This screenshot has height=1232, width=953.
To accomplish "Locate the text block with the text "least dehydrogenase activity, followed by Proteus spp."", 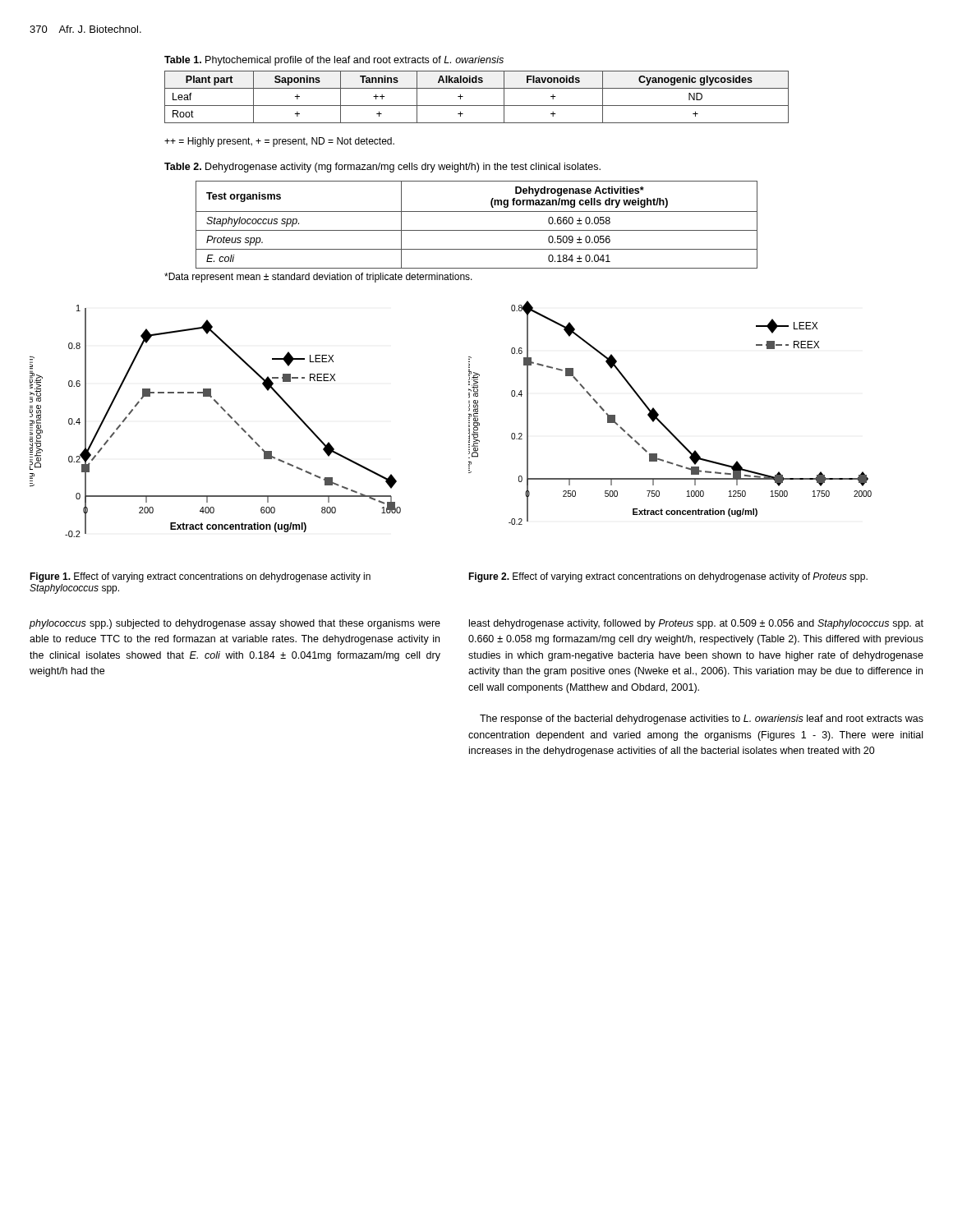I will coord(696,687).
